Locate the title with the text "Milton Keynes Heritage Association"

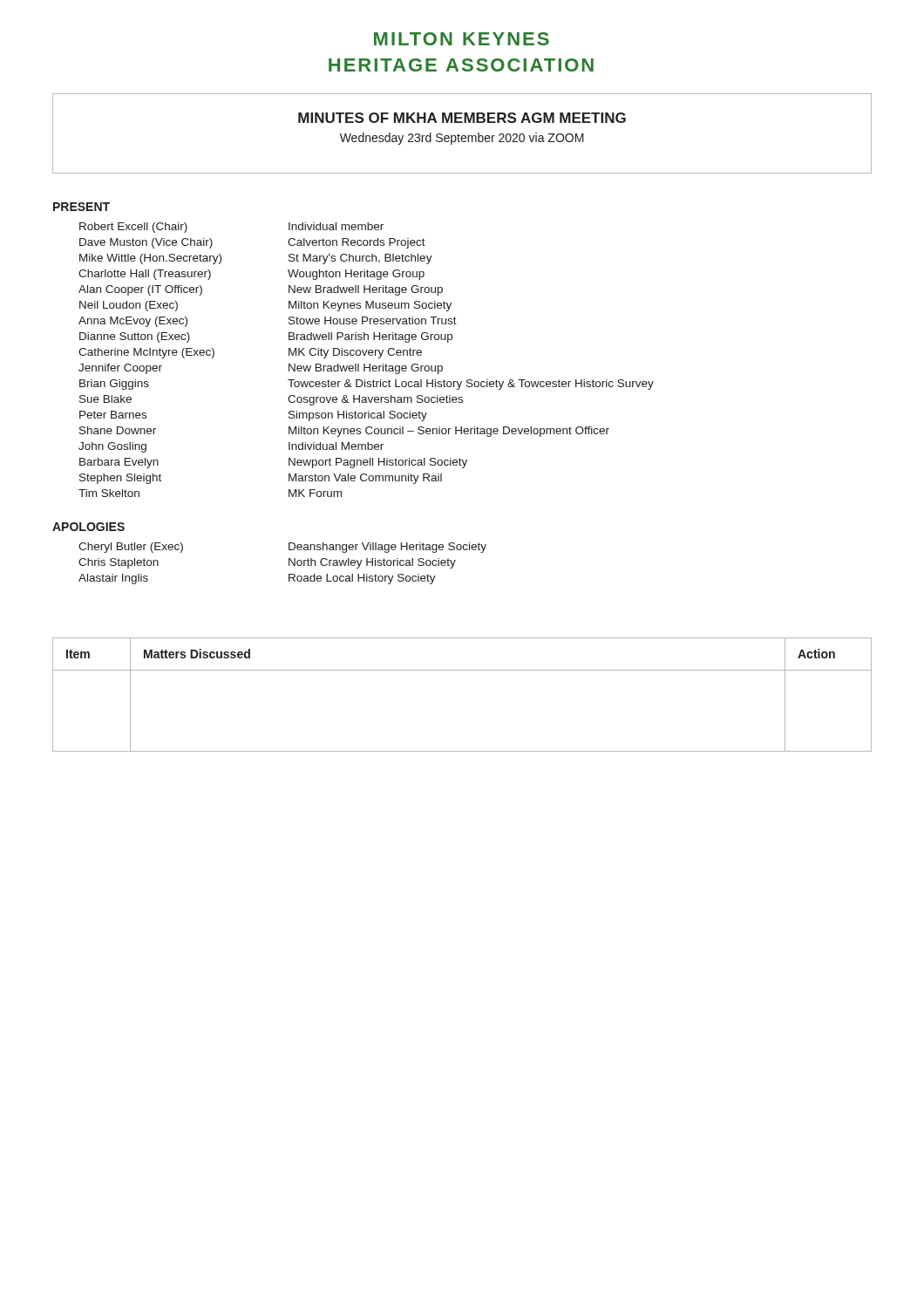[x=462, y=52]
